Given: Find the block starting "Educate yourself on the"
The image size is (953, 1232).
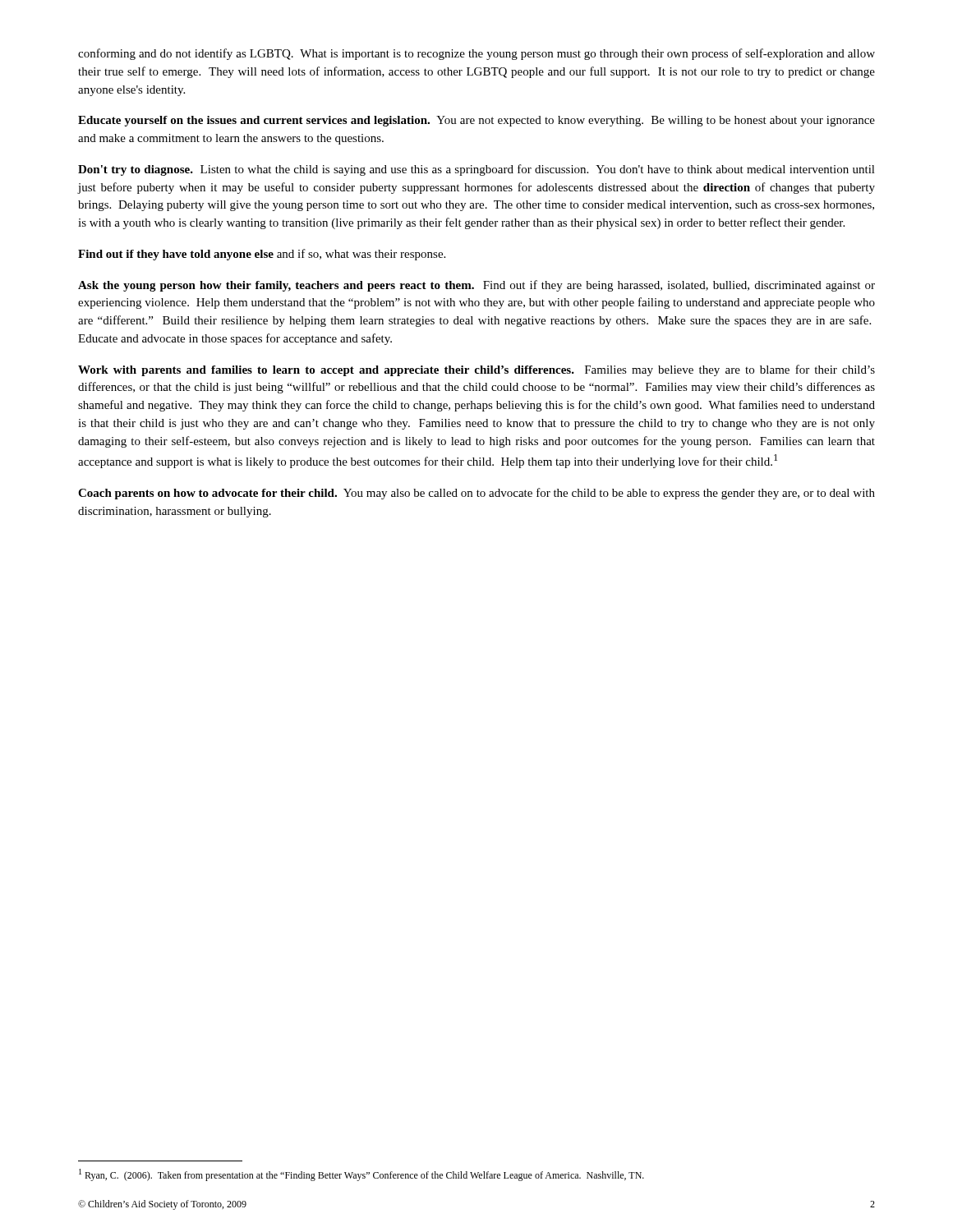Looking at the screenshot, I should coord(476,129).
